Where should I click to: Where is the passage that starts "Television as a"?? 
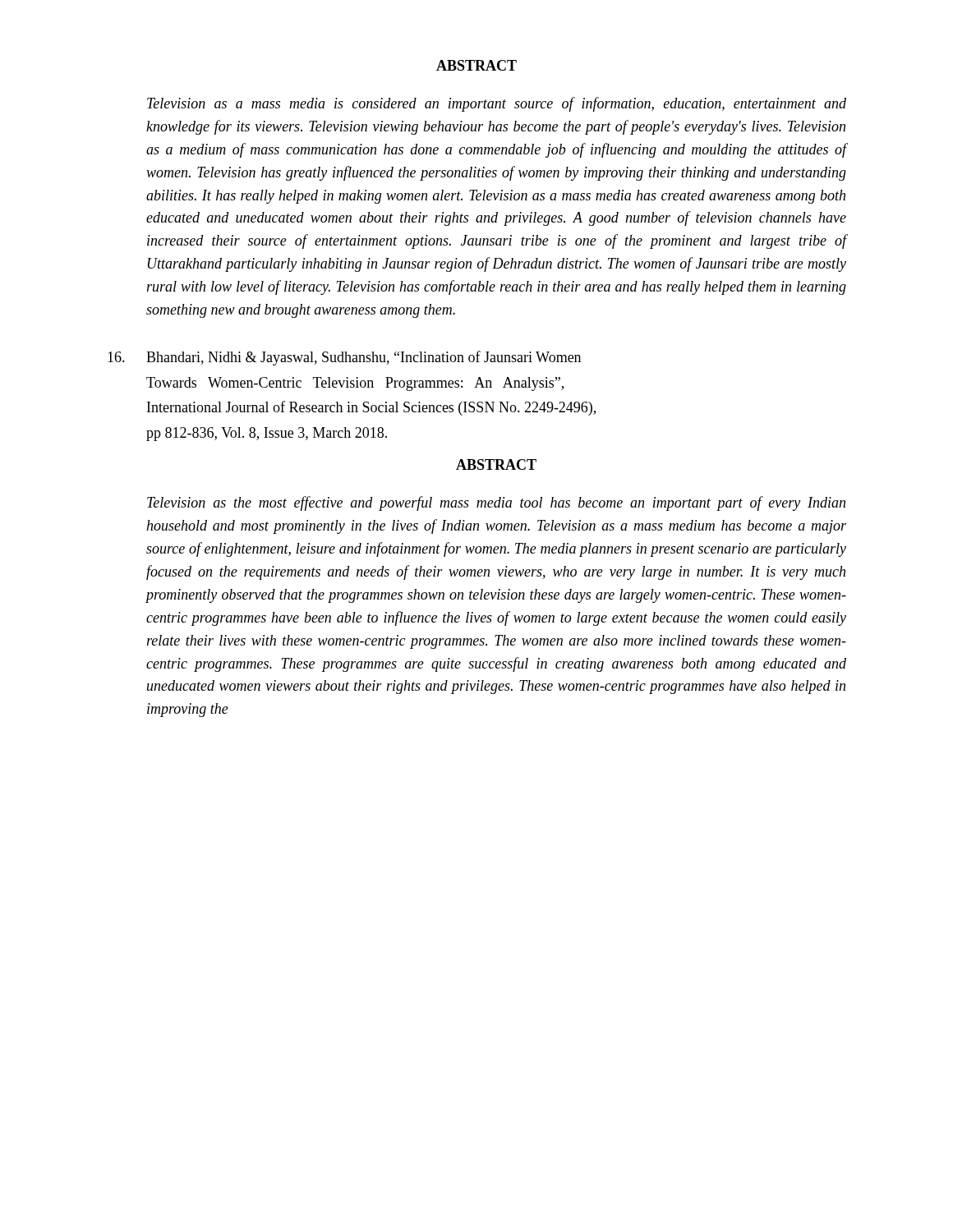pos(496,207)
